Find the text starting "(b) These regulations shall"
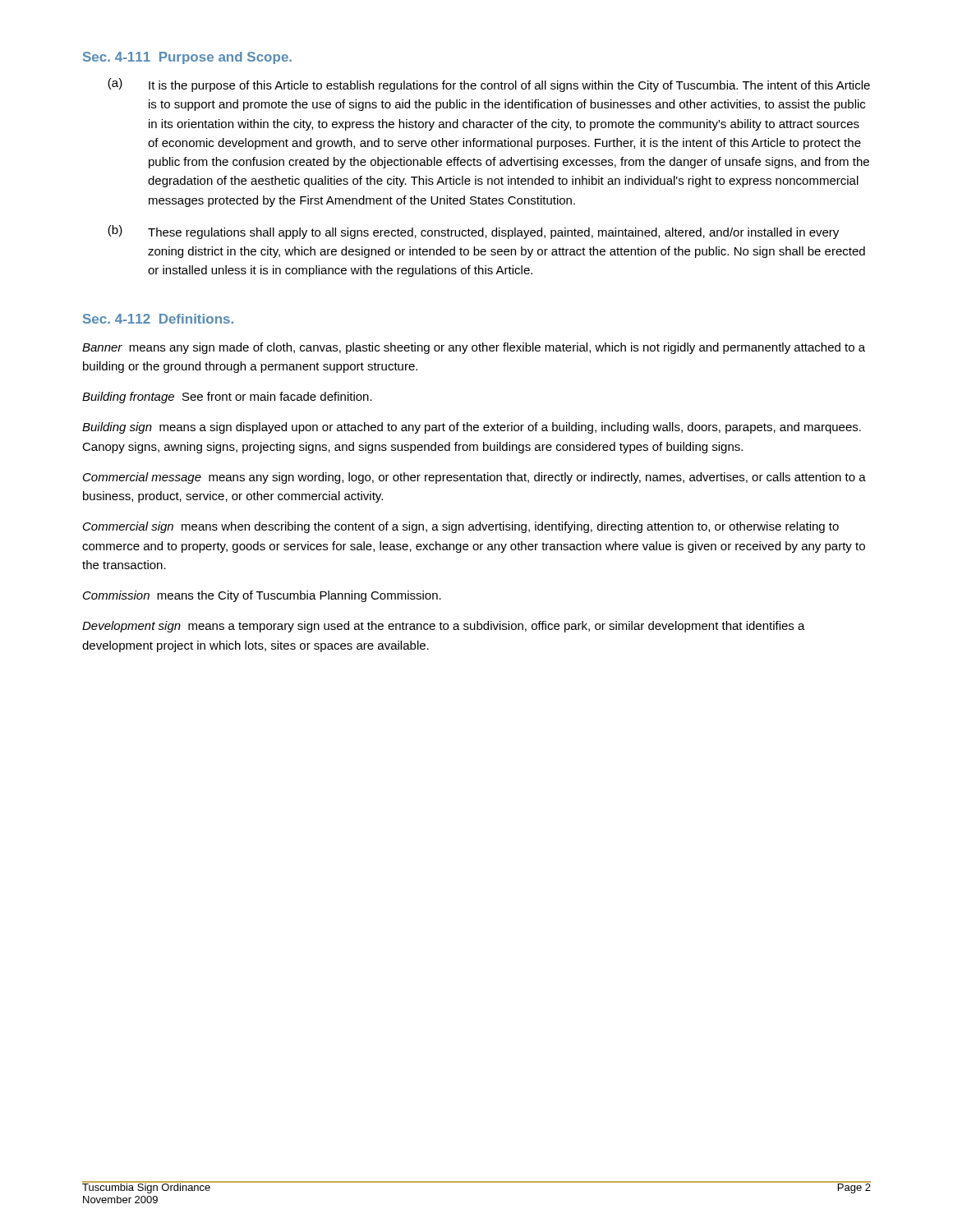The height and width of the screenshot is (1232, 953). pyautogui.click(x=476, y=251)
